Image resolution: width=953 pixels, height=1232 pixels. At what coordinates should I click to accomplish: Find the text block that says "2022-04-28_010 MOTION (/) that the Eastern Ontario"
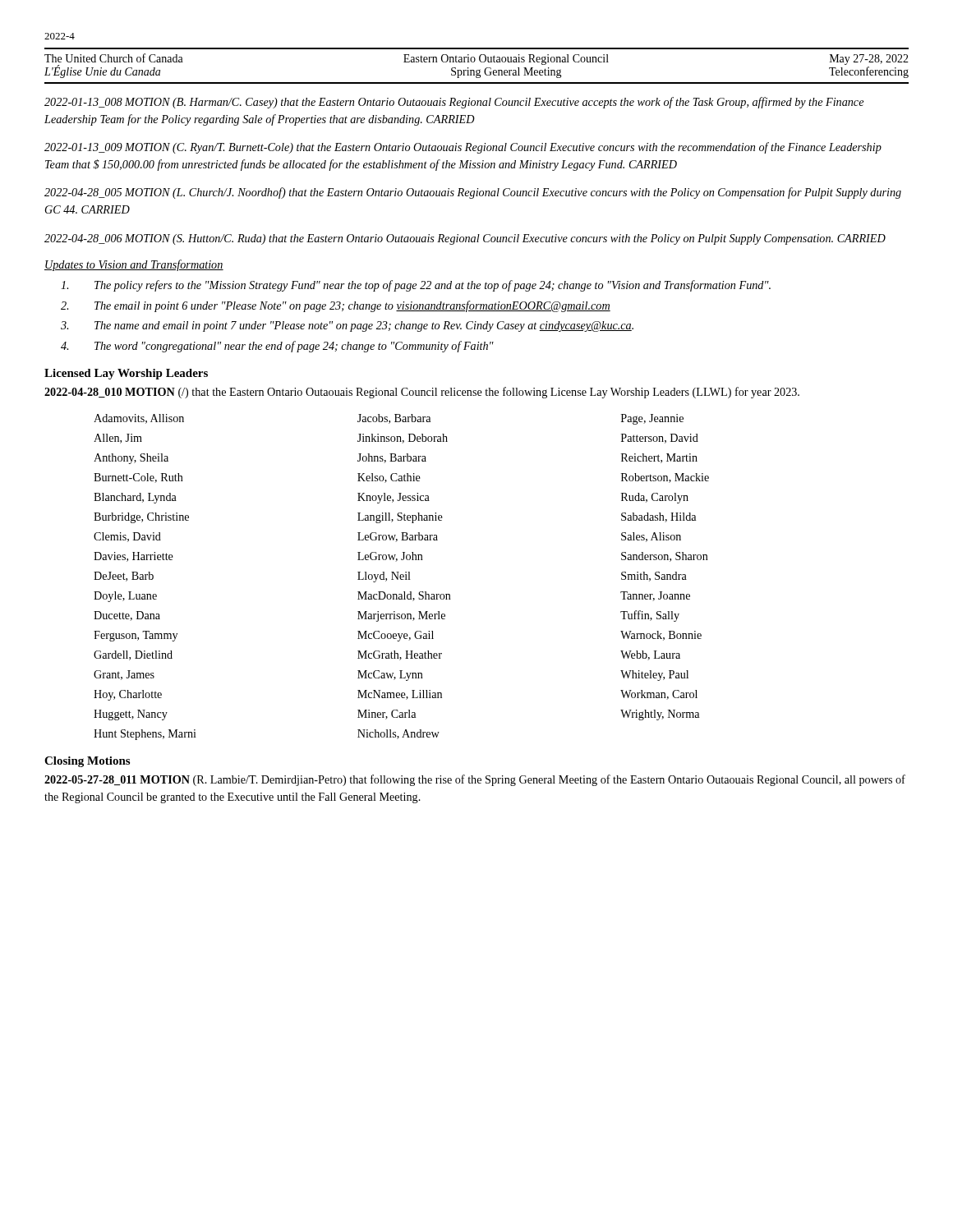click(422, 391)
